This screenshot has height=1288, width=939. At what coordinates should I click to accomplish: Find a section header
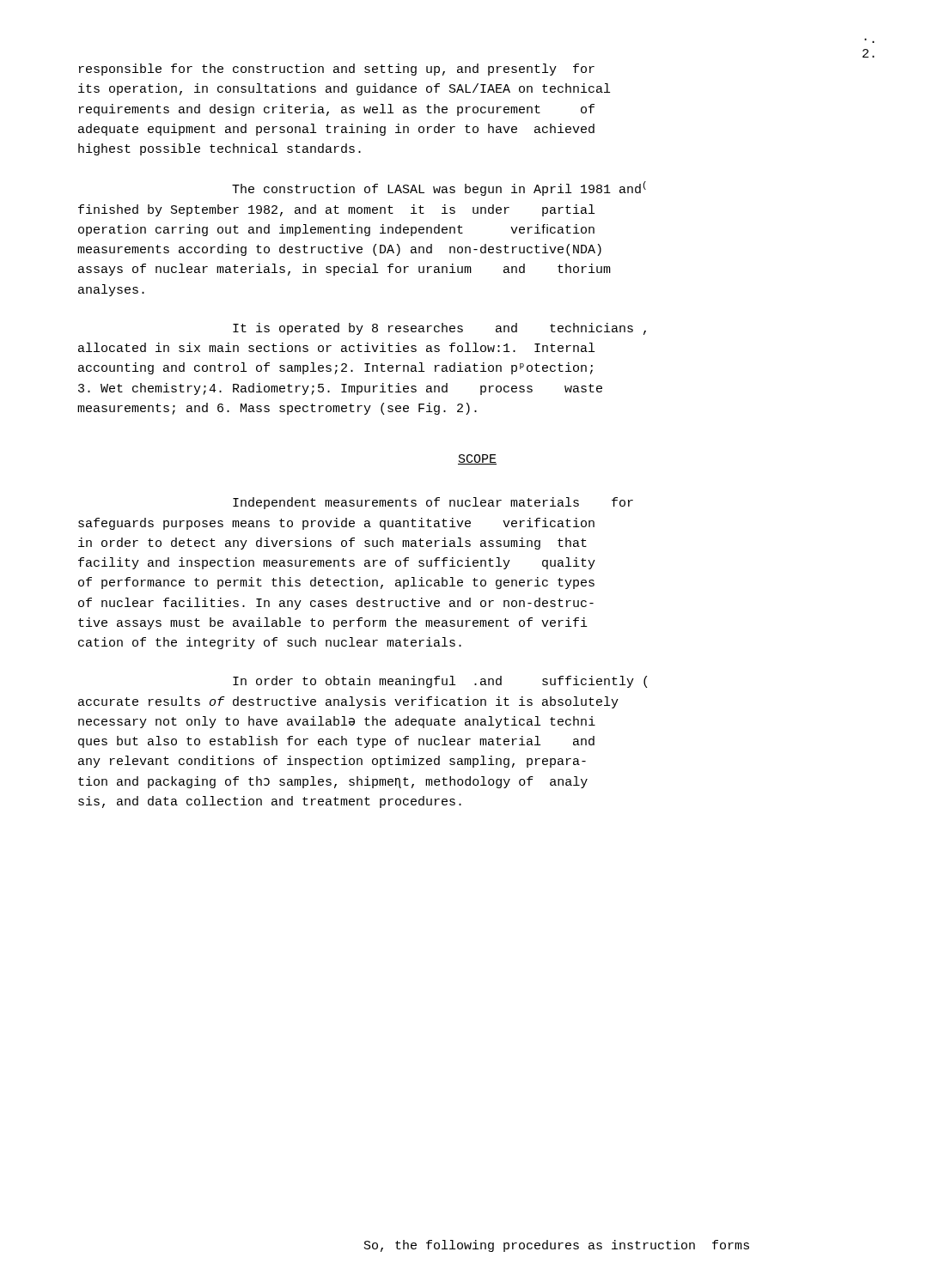pyautogui.click(x=477, y=460)
